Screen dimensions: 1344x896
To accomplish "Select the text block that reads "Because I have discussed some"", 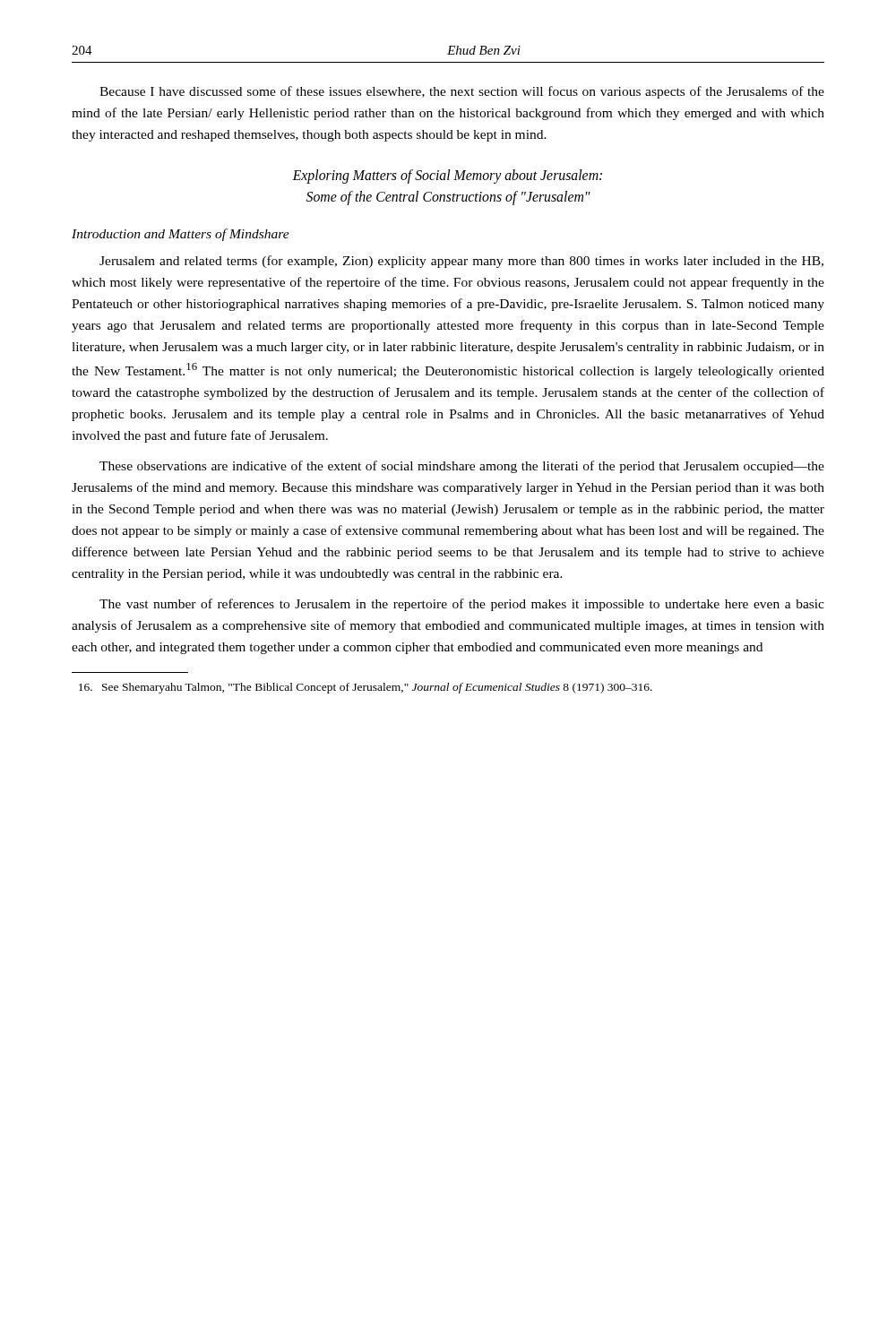I will 448,113.
